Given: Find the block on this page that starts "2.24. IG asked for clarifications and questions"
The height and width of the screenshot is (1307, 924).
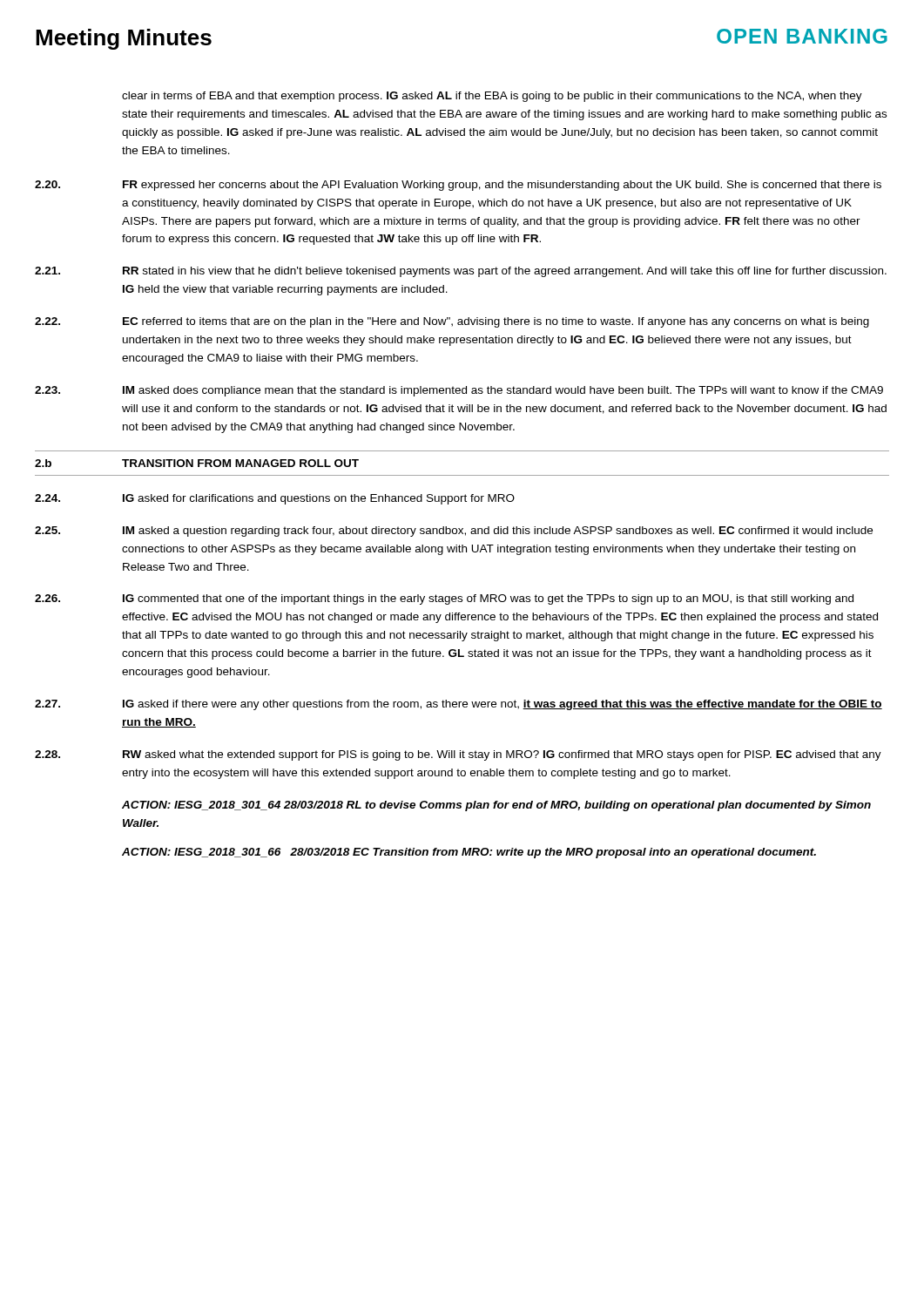Looking at the screenshot, I should 462,499.
